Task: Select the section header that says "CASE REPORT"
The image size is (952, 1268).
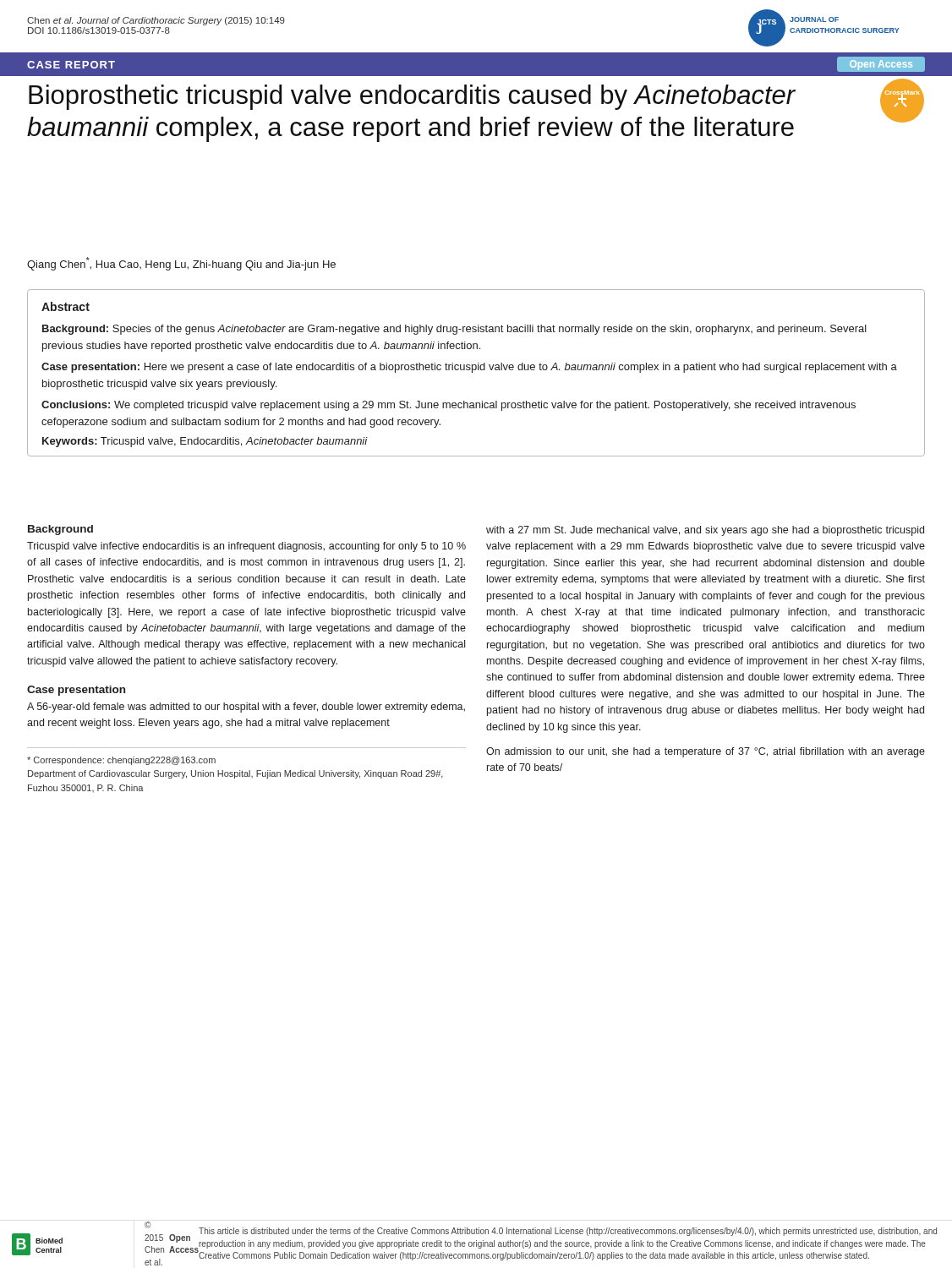Action: point(71,64)
